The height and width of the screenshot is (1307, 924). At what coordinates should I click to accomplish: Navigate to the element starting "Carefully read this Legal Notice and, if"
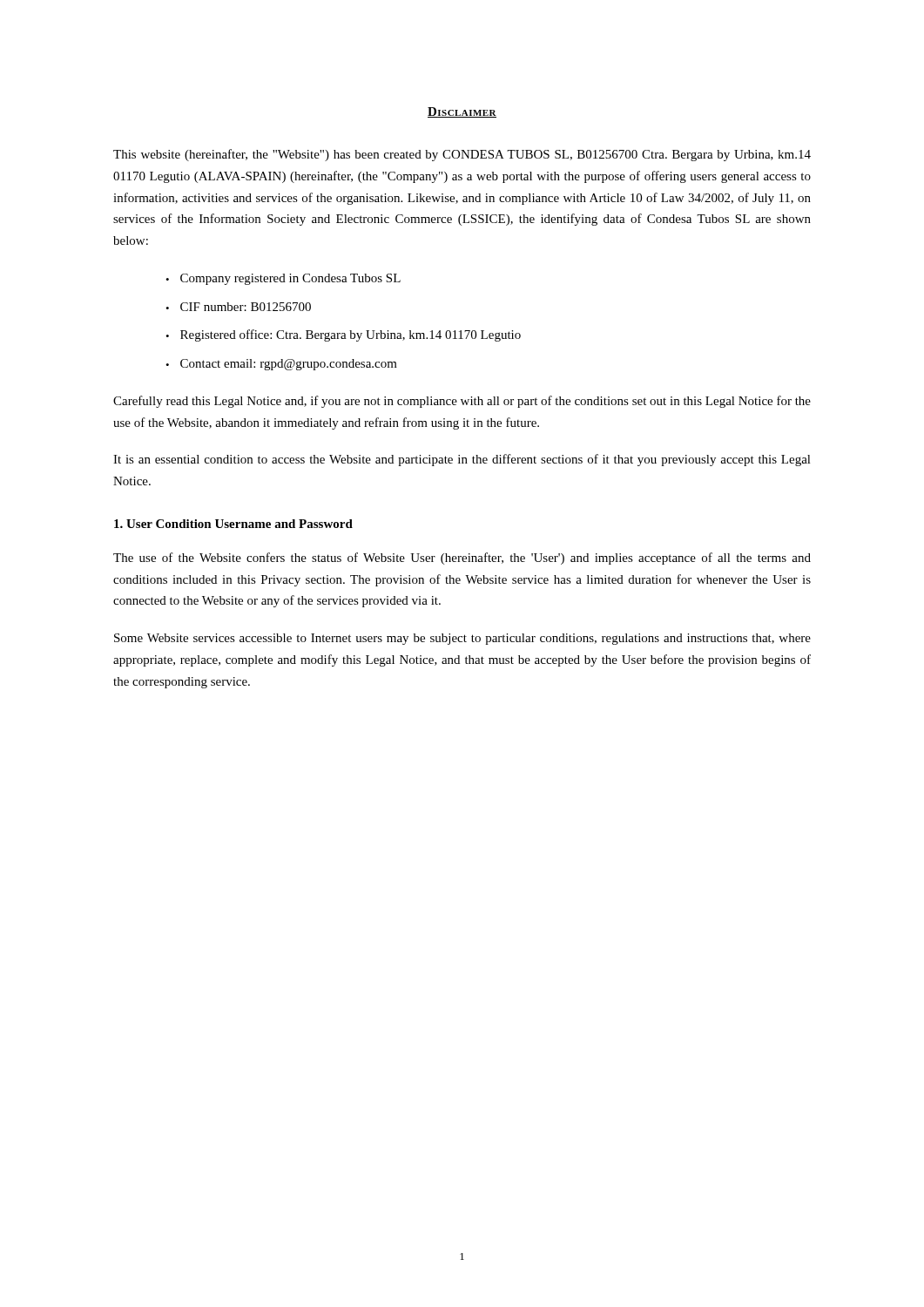tap(462, 411)
